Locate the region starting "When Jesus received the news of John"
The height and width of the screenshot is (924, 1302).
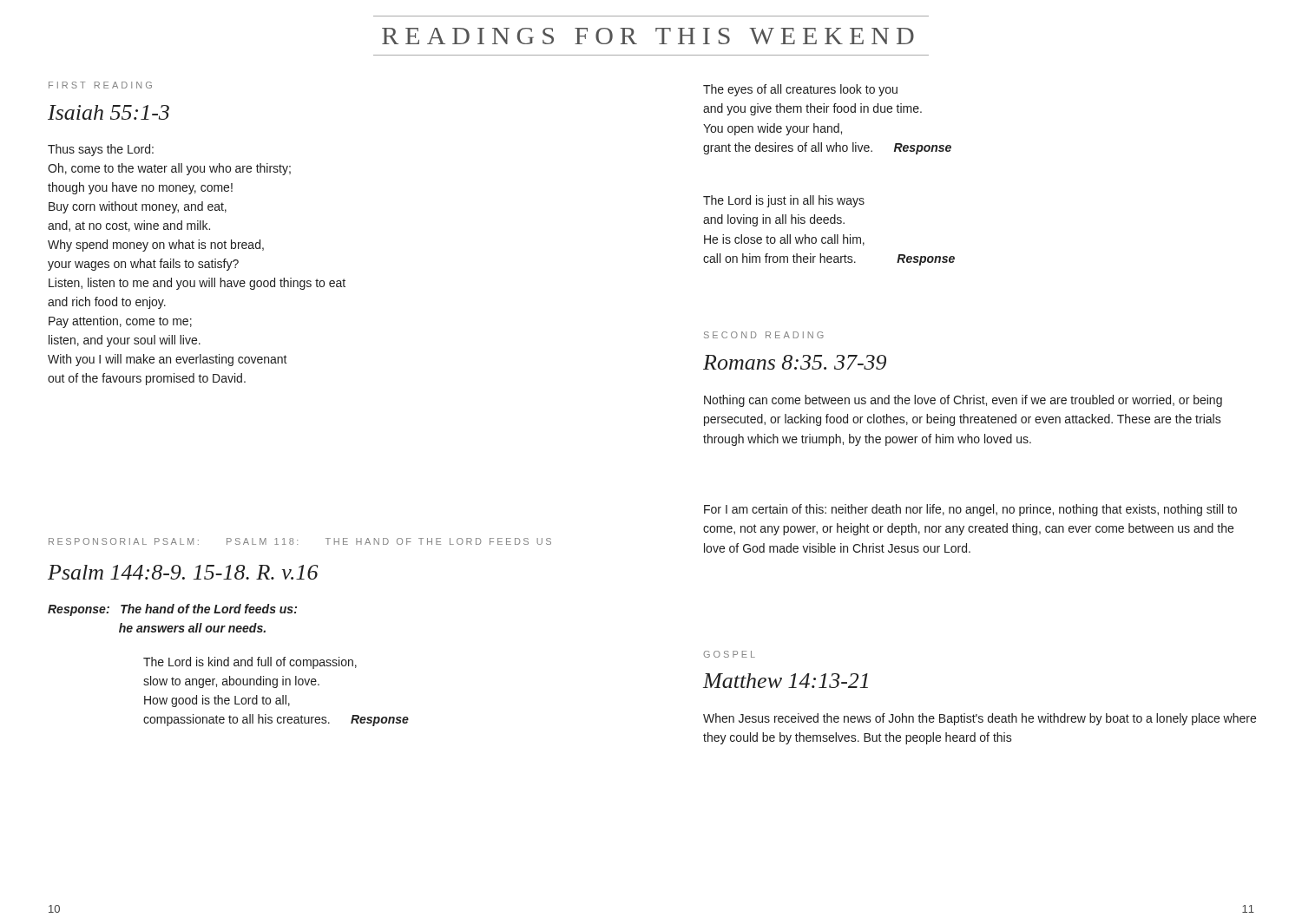tap(980, 728)
